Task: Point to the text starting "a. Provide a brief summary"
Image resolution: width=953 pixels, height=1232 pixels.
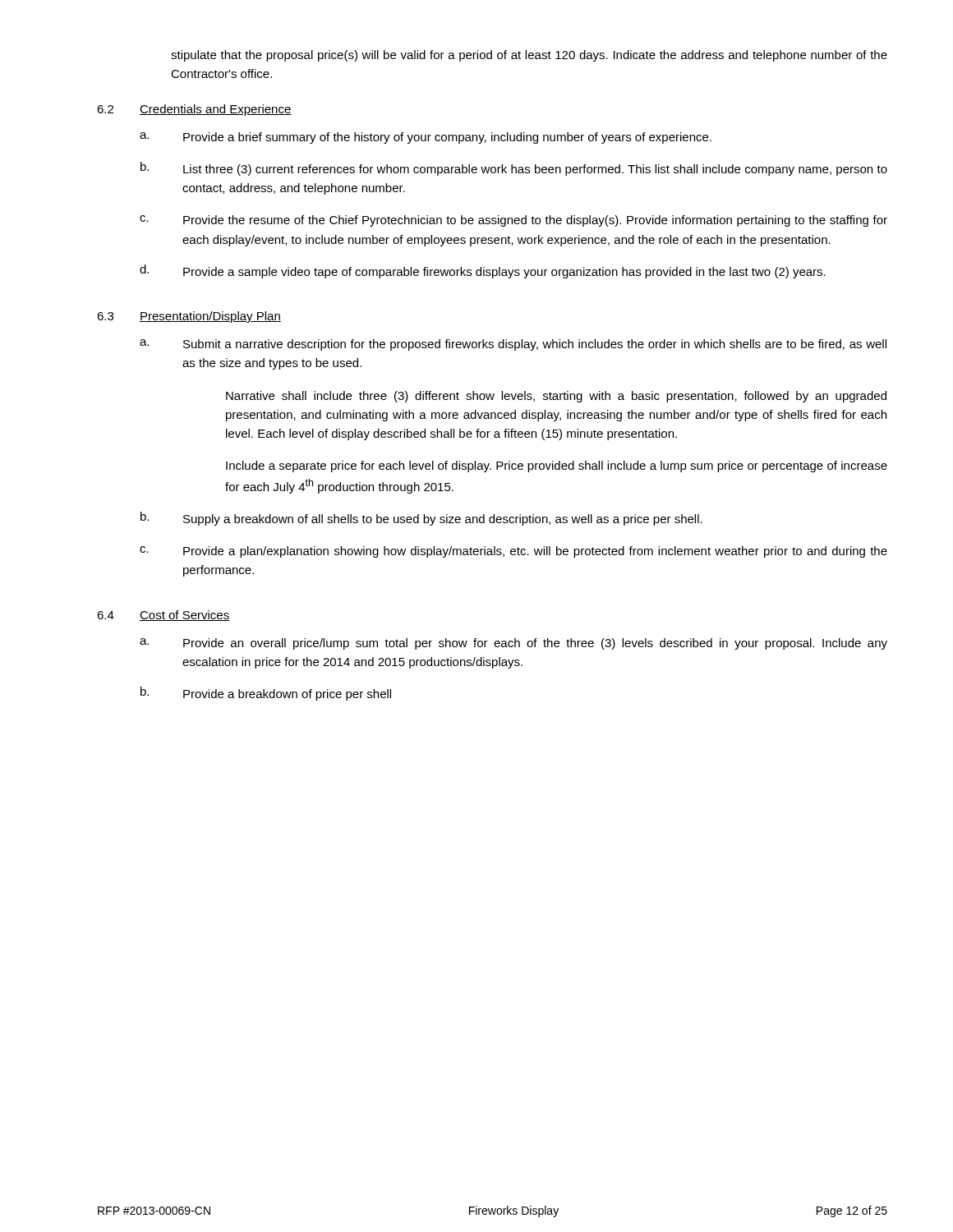Action: point(513,136)
